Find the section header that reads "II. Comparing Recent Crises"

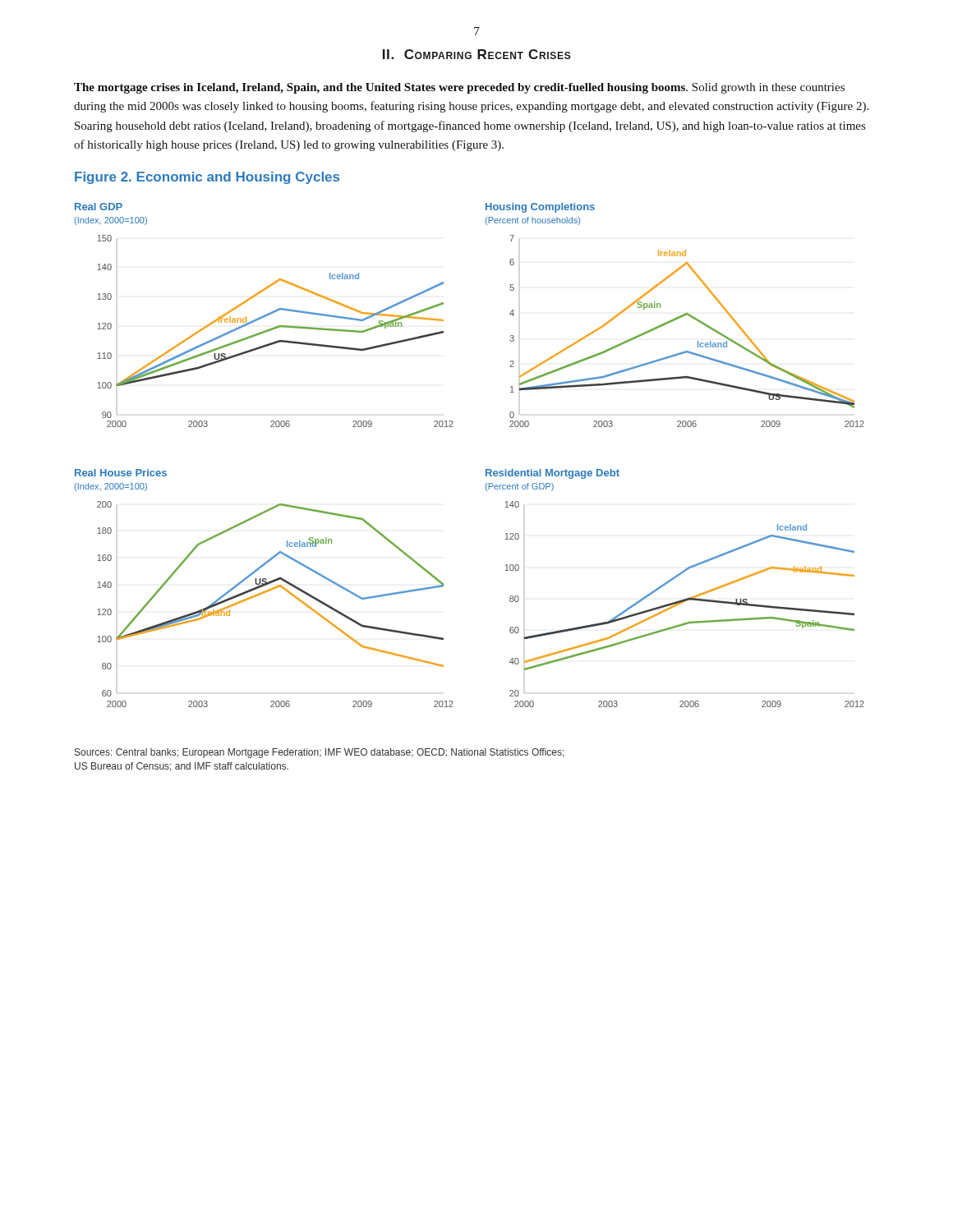[476, 55]
